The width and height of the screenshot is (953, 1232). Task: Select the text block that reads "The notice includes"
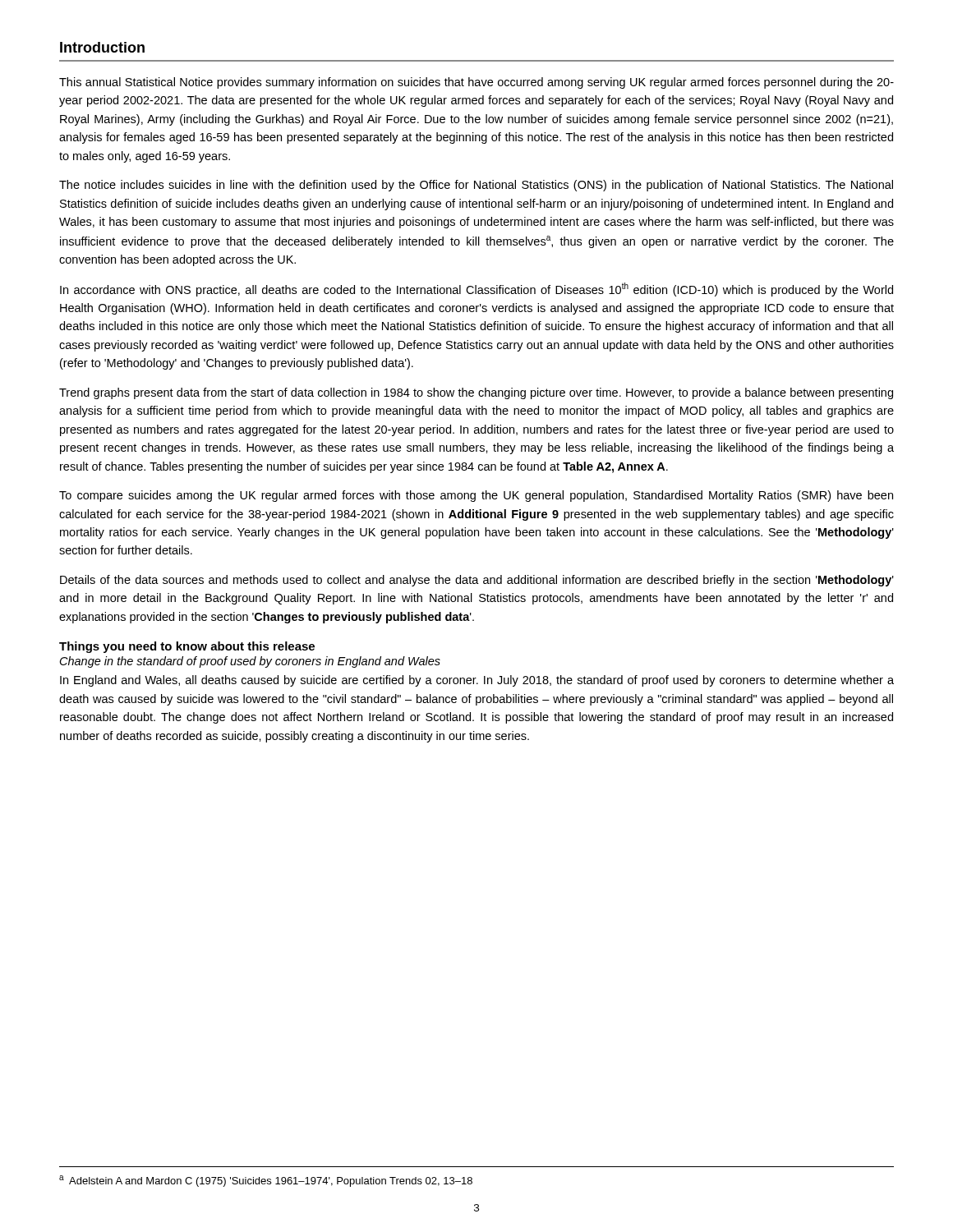click(476, 222)
